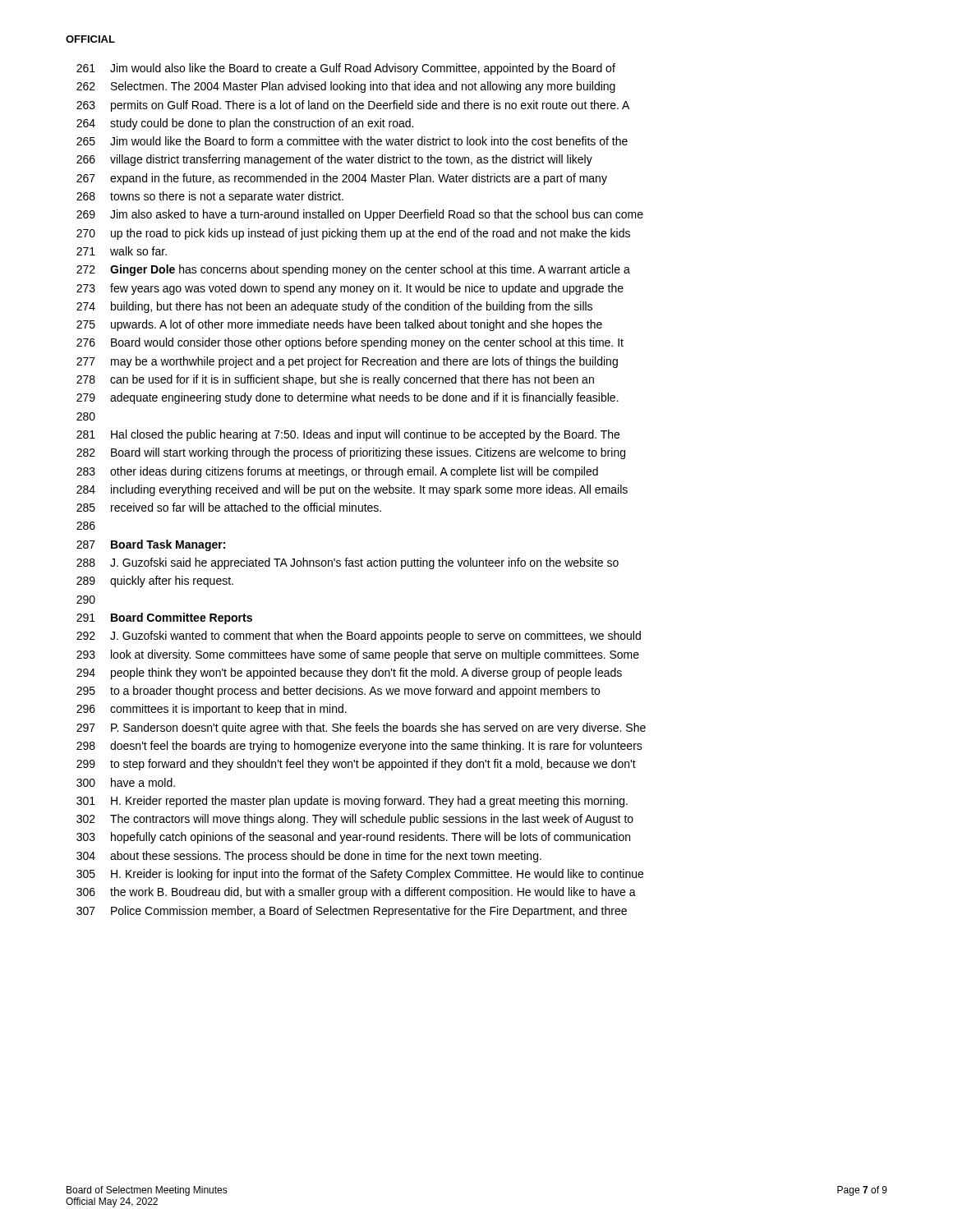The height and width of the screenshot is (1232, 953).
Task: Find the block on this page that starts "285 received so far will be attached to"
Action: pos(229,507)
